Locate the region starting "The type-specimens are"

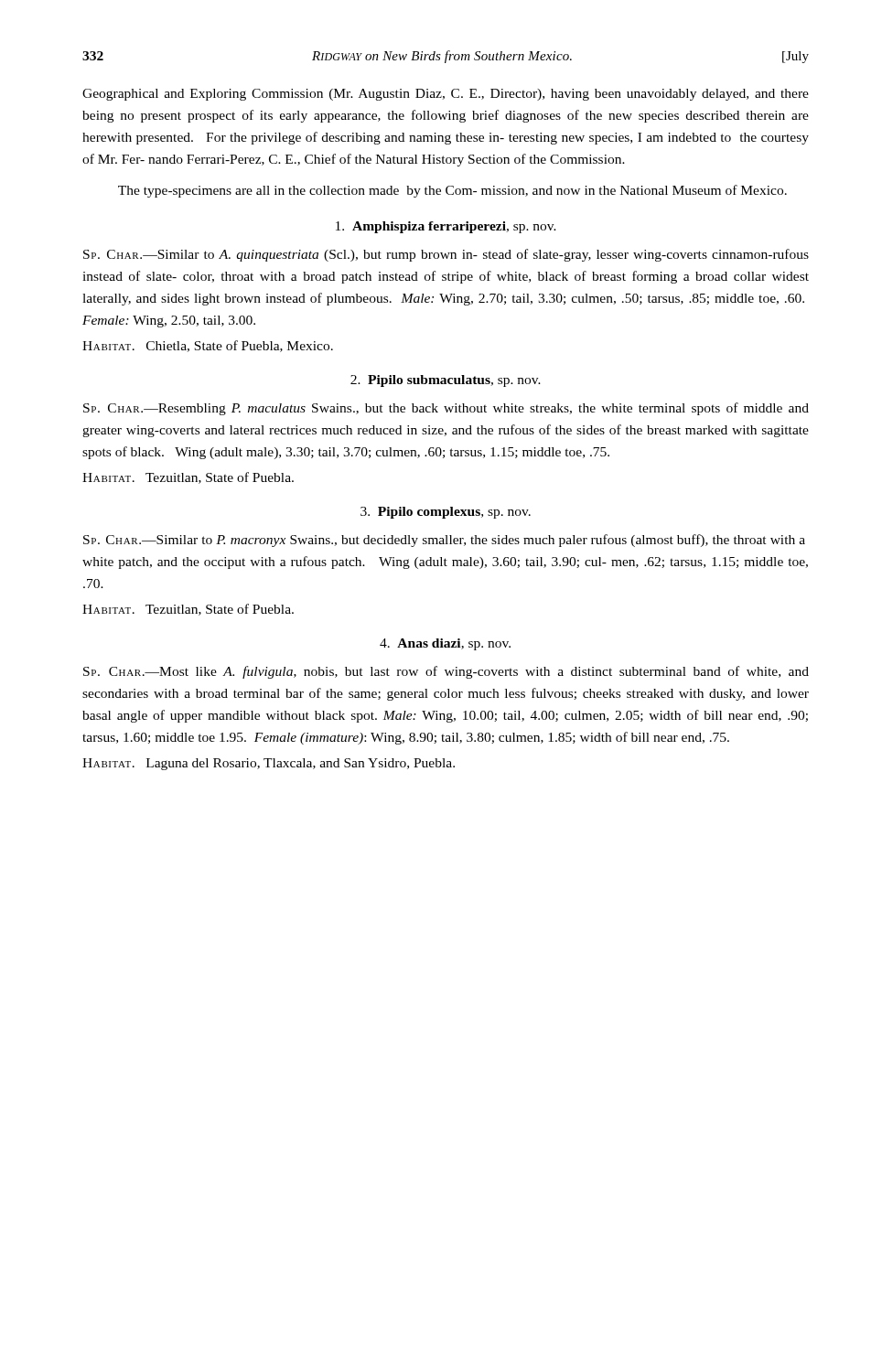453,190
